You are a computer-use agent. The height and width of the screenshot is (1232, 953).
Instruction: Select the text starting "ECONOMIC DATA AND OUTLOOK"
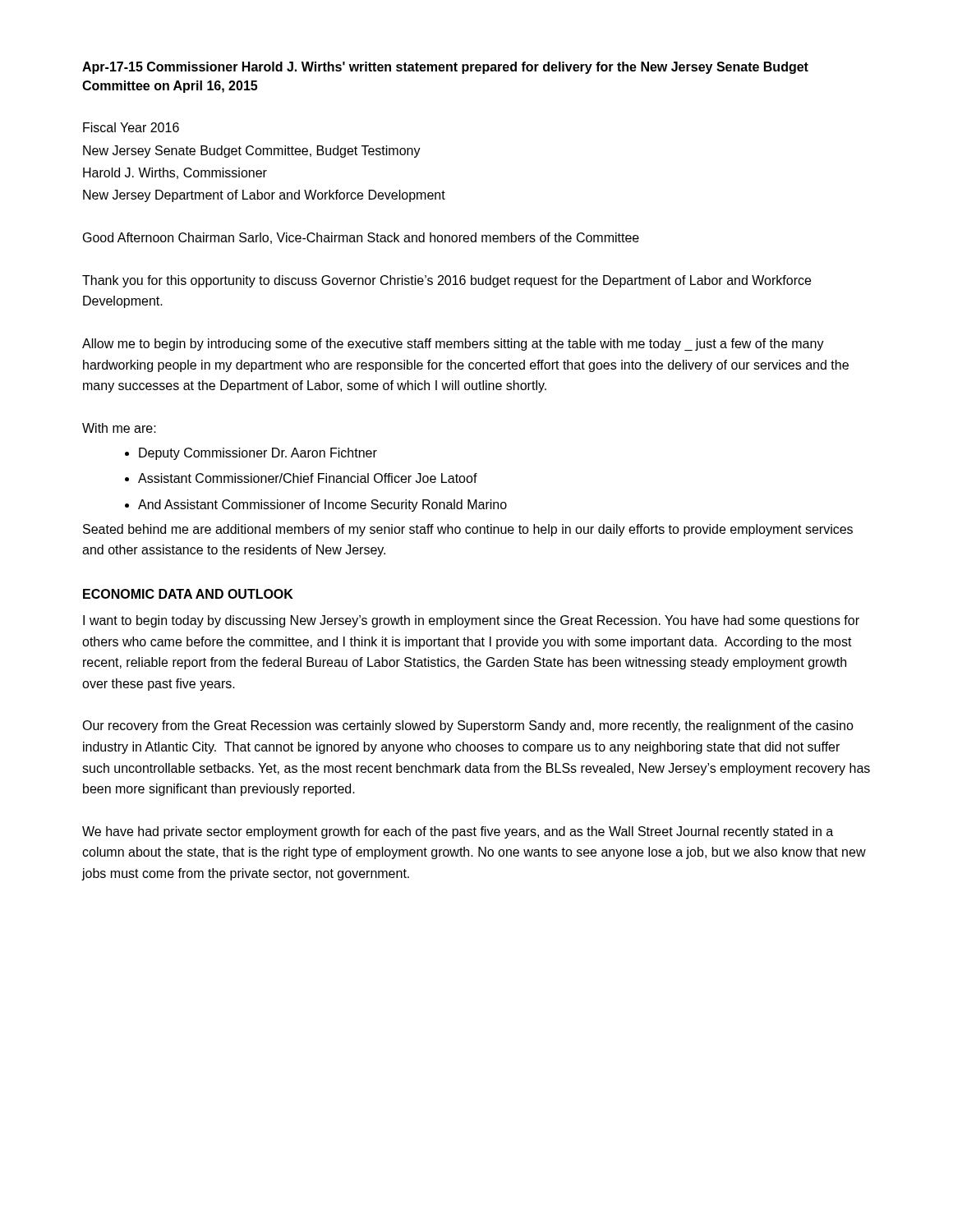click(188, 594)
